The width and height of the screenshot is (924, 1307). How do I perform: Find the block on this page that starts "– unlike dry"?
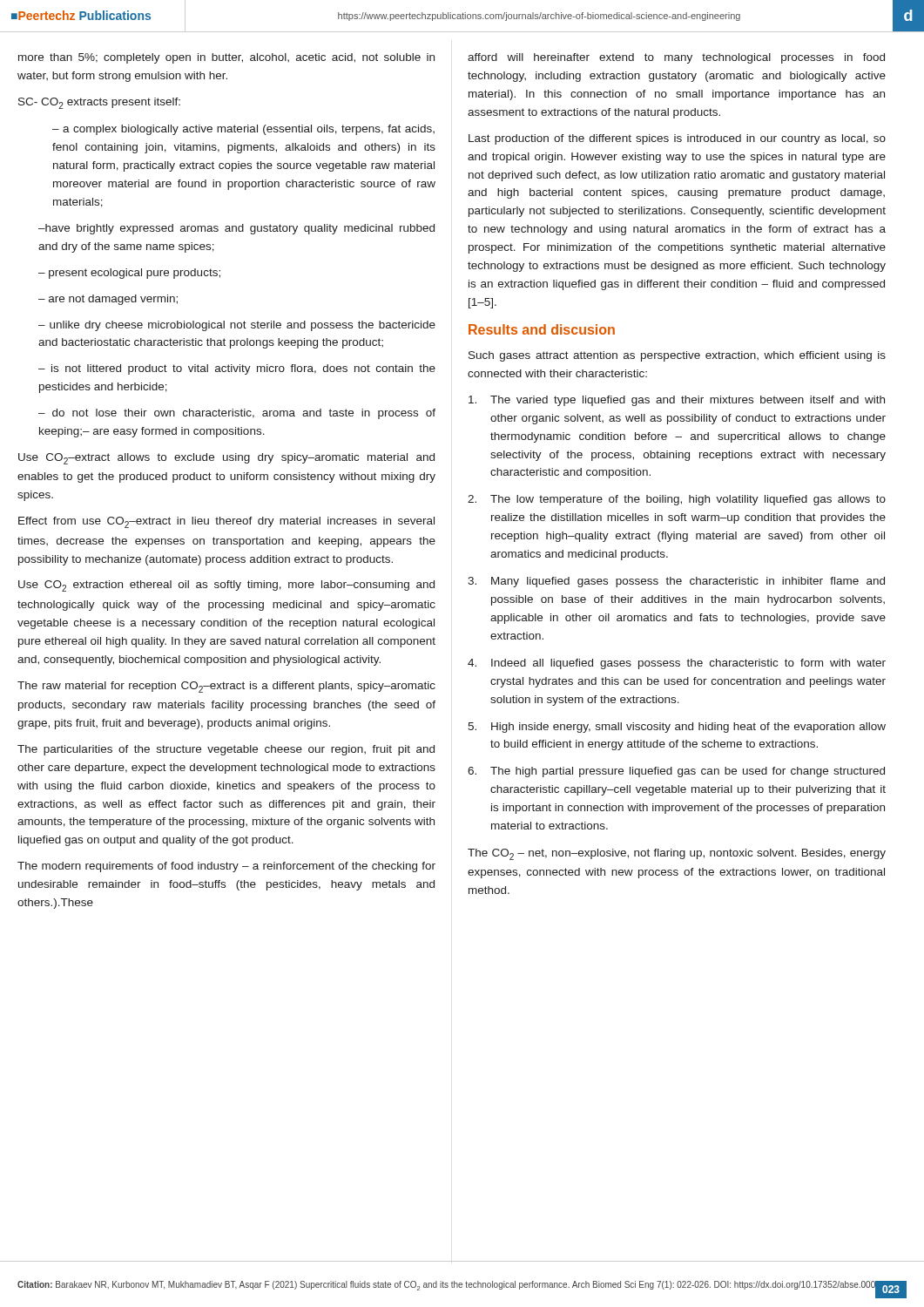(237, 334)
